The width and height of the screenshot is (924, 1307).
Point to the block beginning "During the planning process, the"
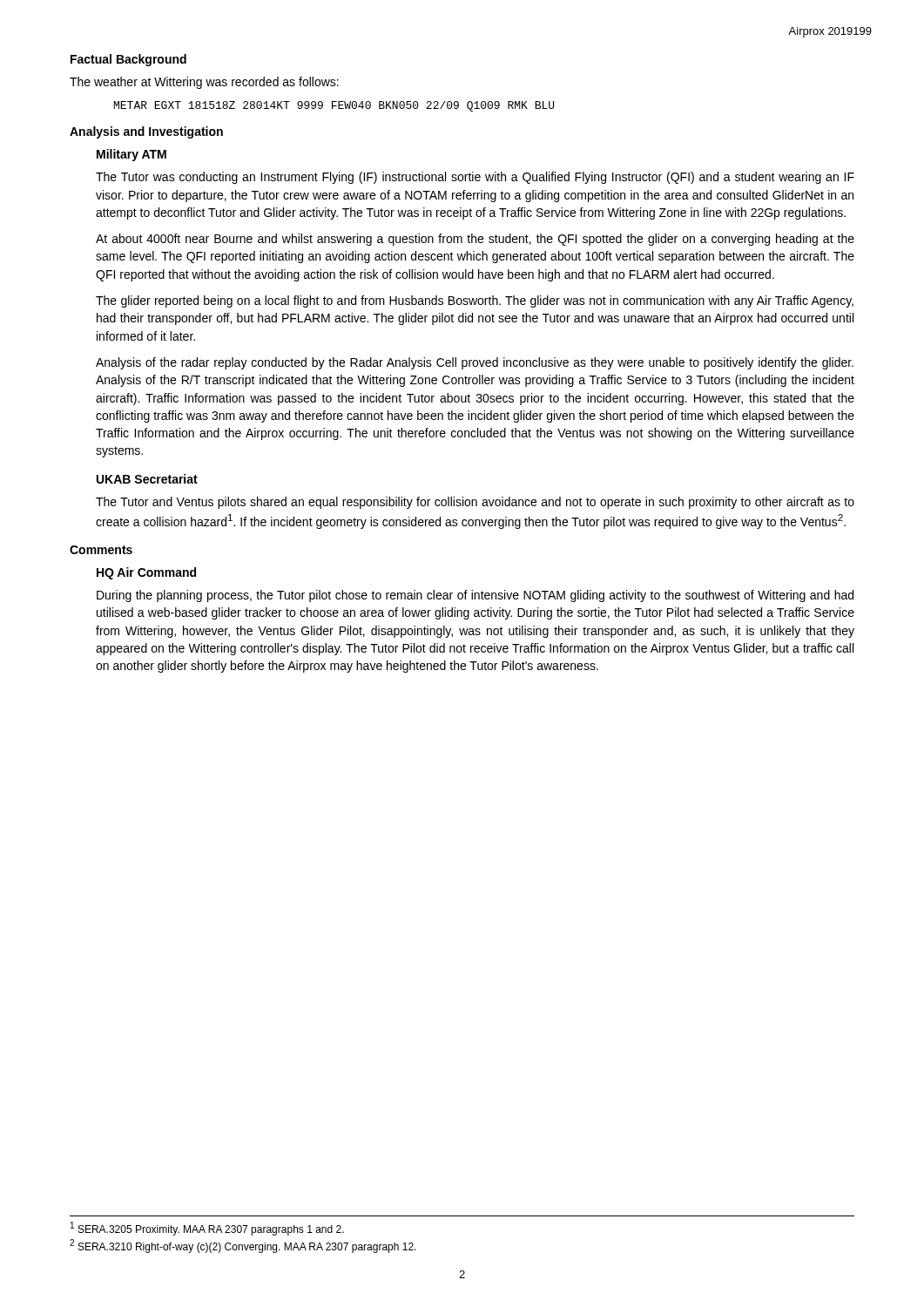(x=475, y=630)
